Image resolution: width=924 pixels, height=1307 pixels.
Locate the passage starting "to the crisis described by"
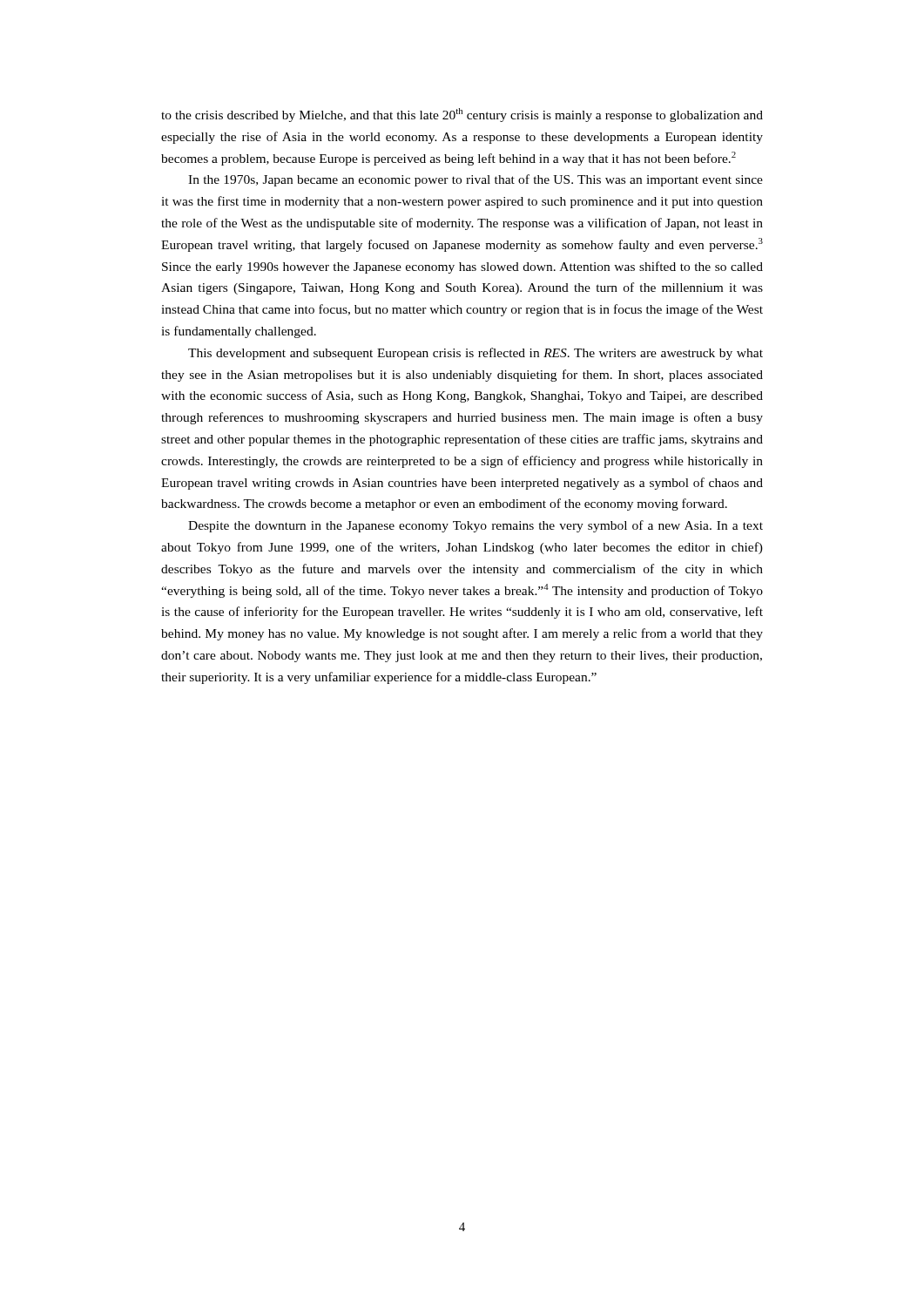pyautogui.click(x=462, y=396)
